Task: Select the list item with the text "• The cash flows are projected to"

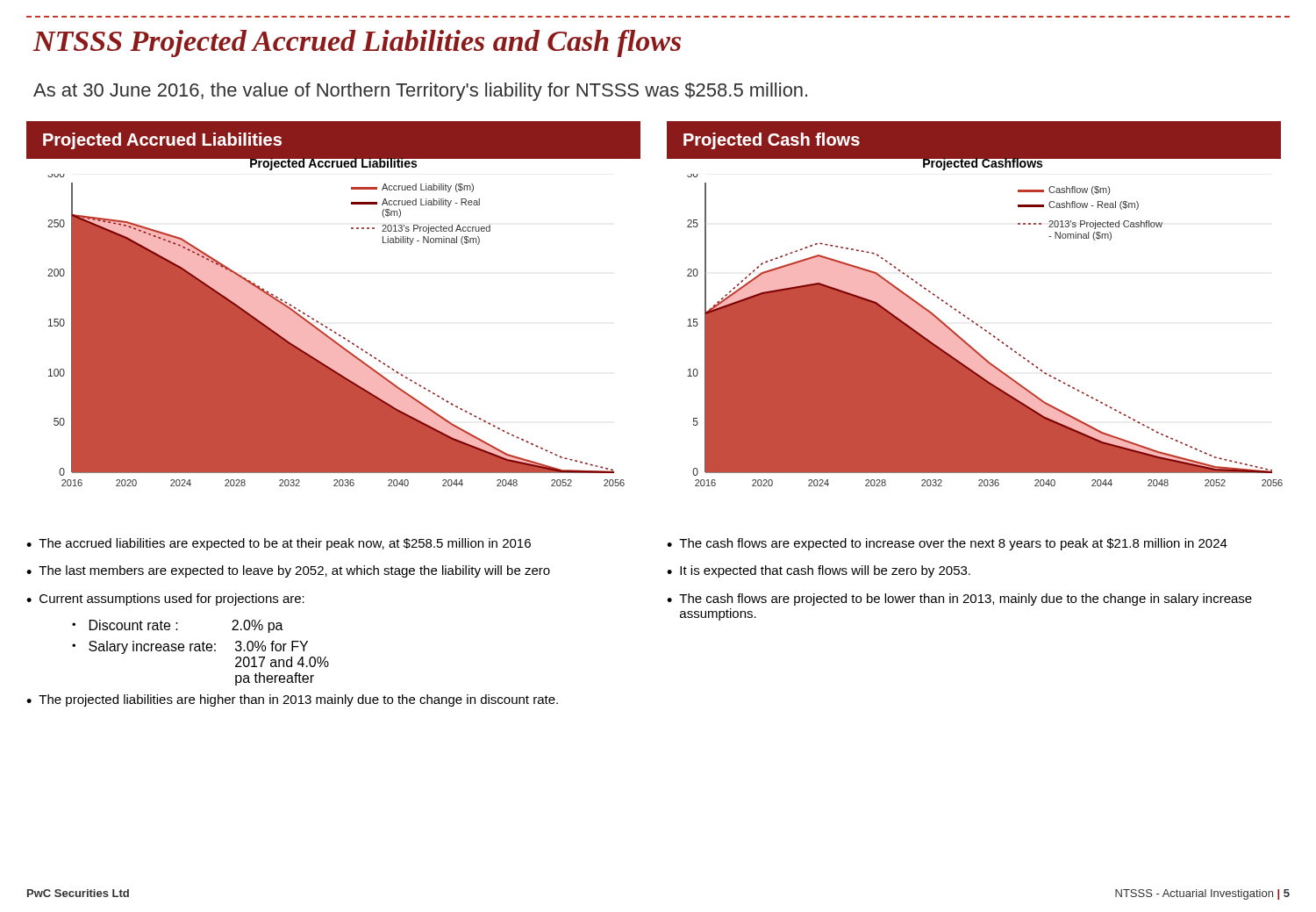Action: 983,605
